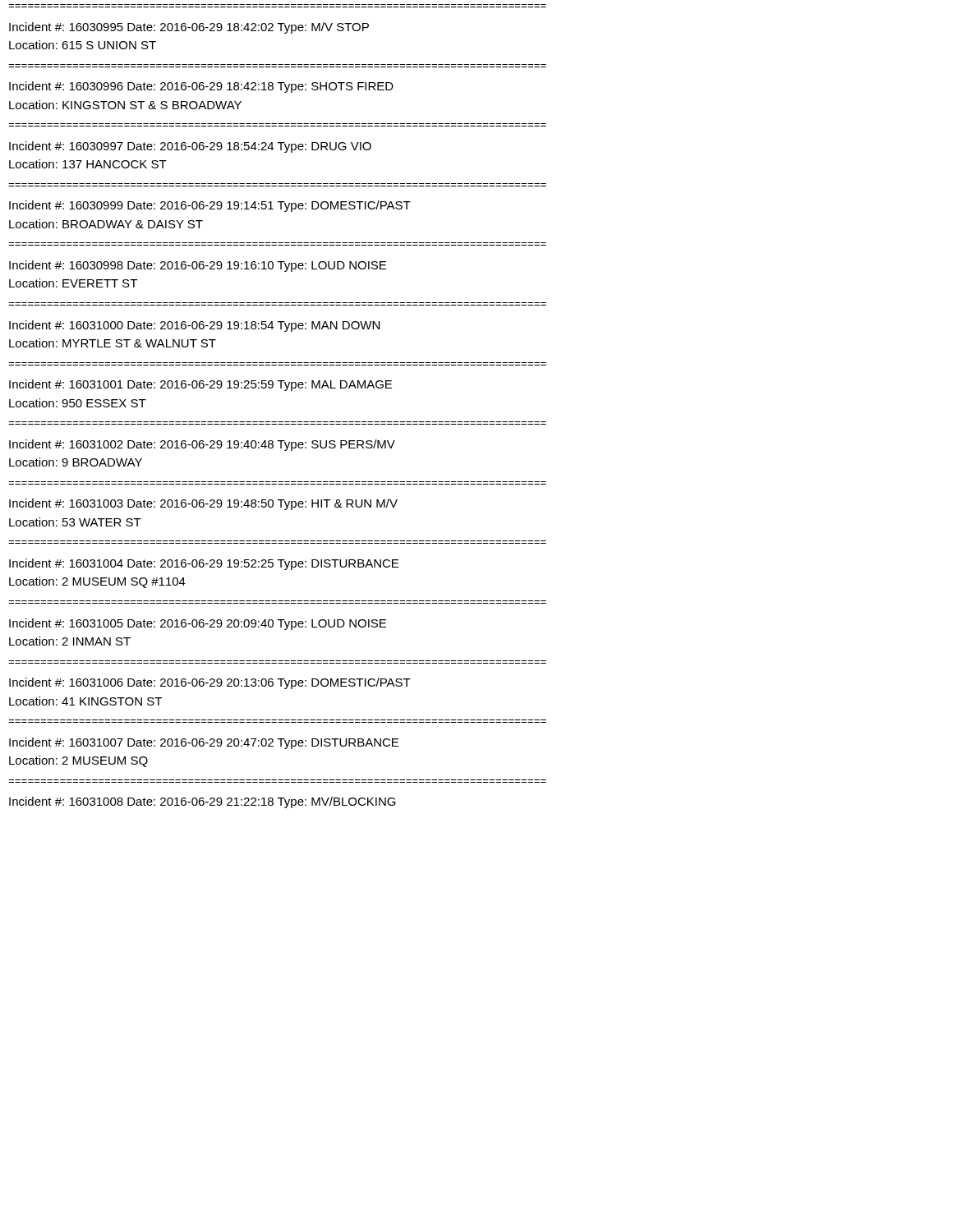
Task: Locate the block starting "==================================================================================== Incident #: 16031000 Date: 2016-06-29 19:18:54"
Action: 194,326
